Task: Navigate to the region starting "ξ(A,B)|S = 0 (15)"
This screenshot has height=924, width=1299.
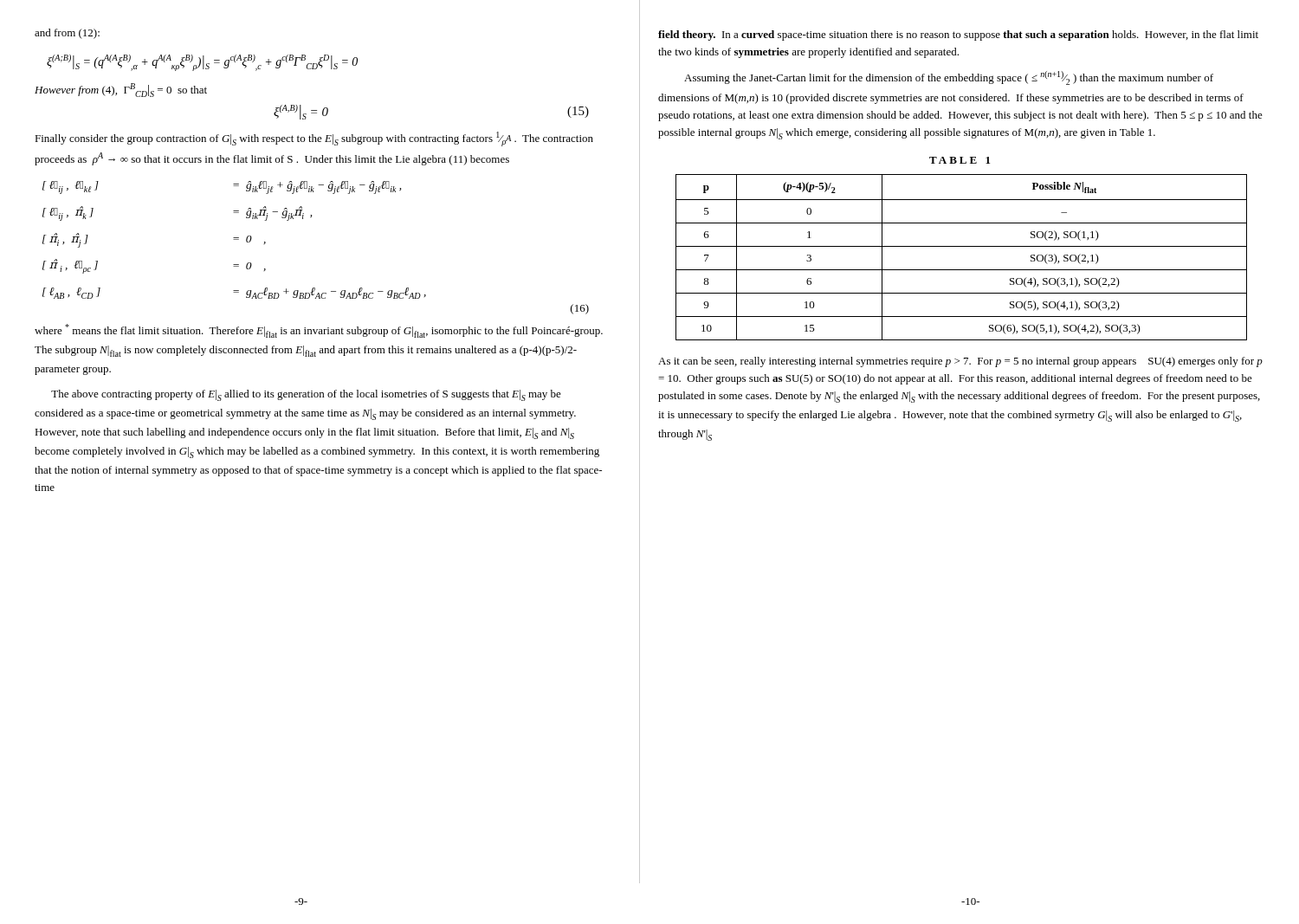Action: [312, 111]
